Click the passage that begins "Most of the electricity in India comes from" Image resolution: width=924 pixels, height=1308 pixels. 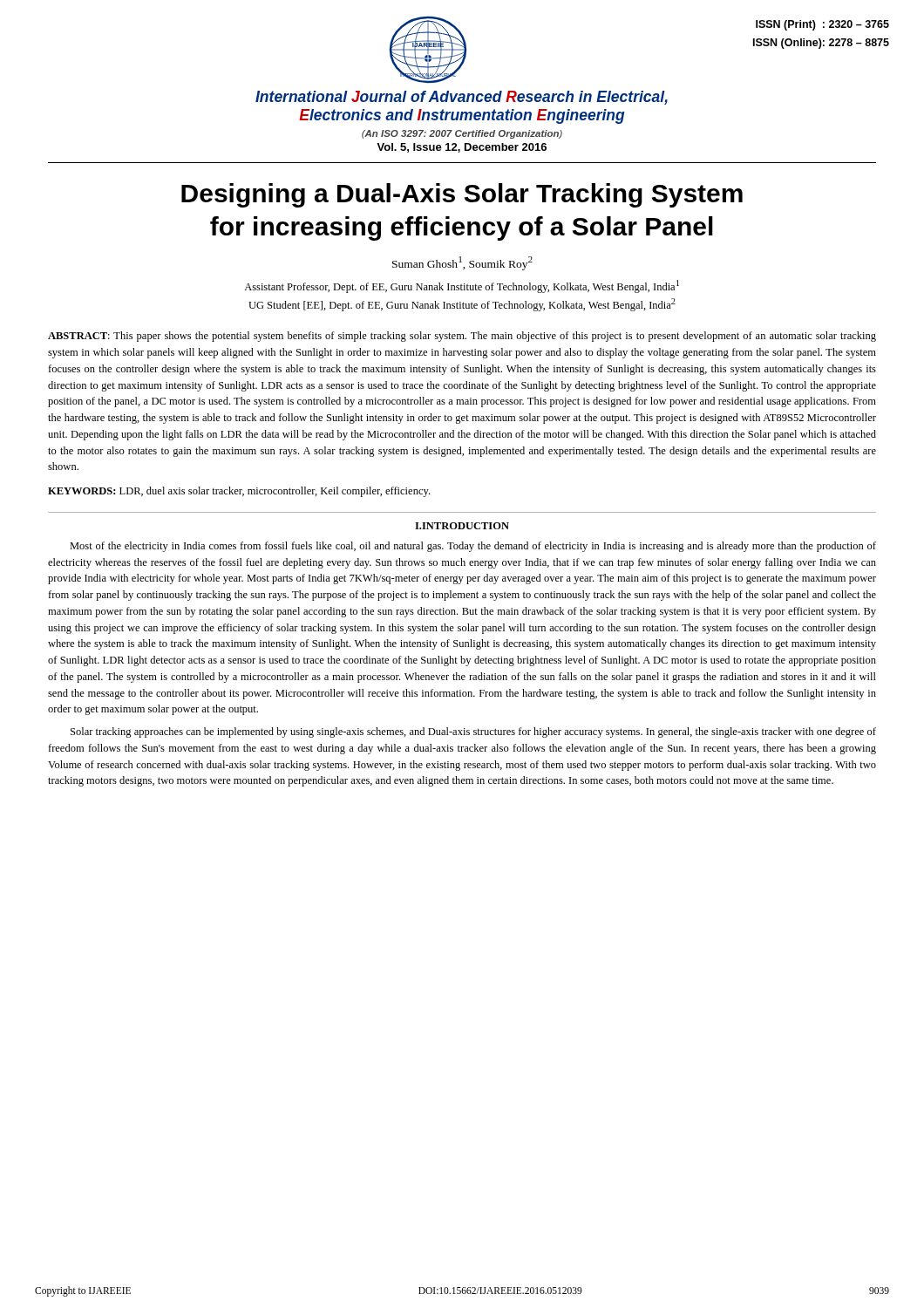(462, 628)
